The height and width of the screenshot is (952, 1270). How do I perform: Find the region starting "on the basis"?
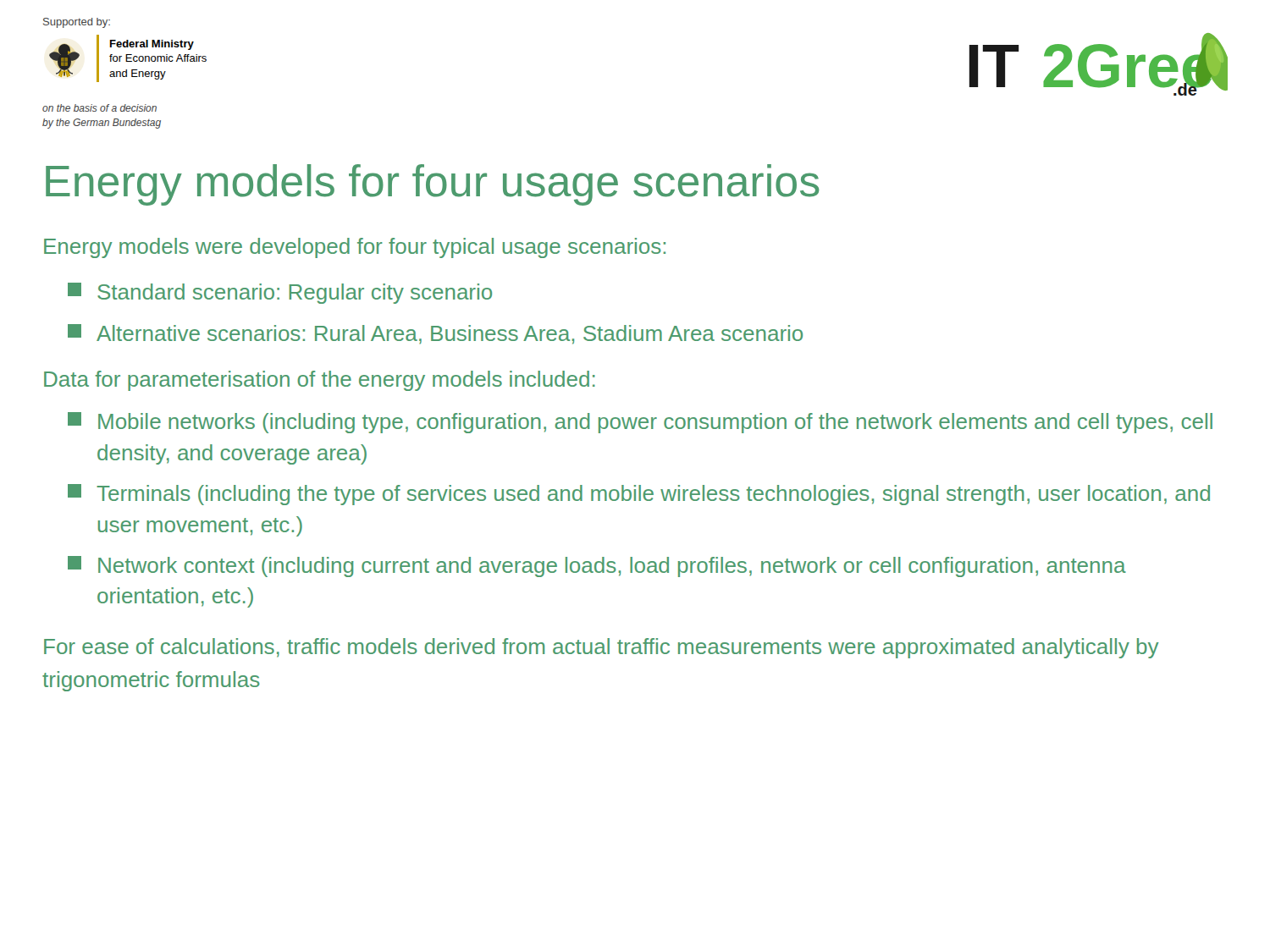102,115
